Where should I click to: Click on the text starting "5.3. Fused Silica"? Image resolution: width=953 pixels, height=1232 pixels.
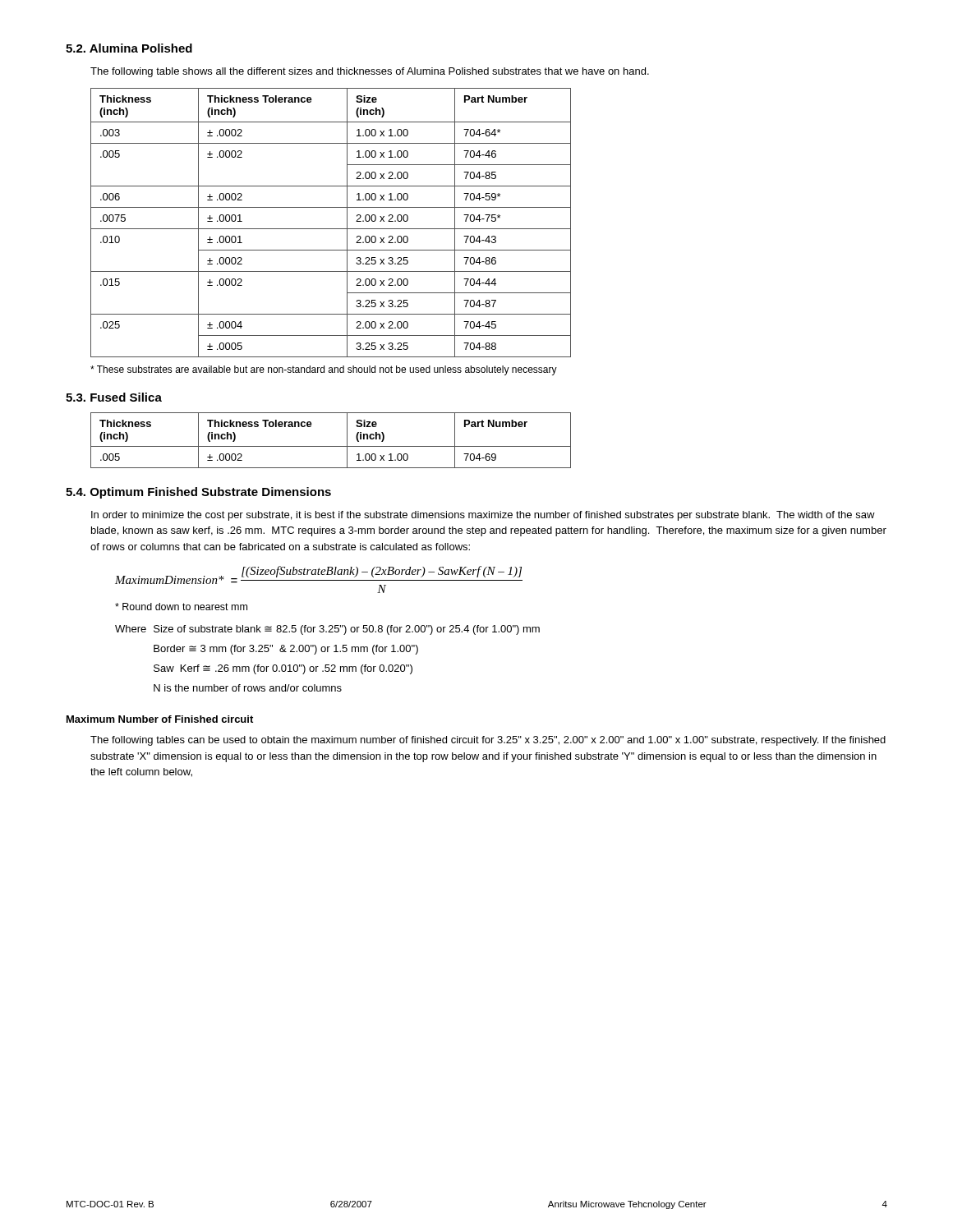114,397
